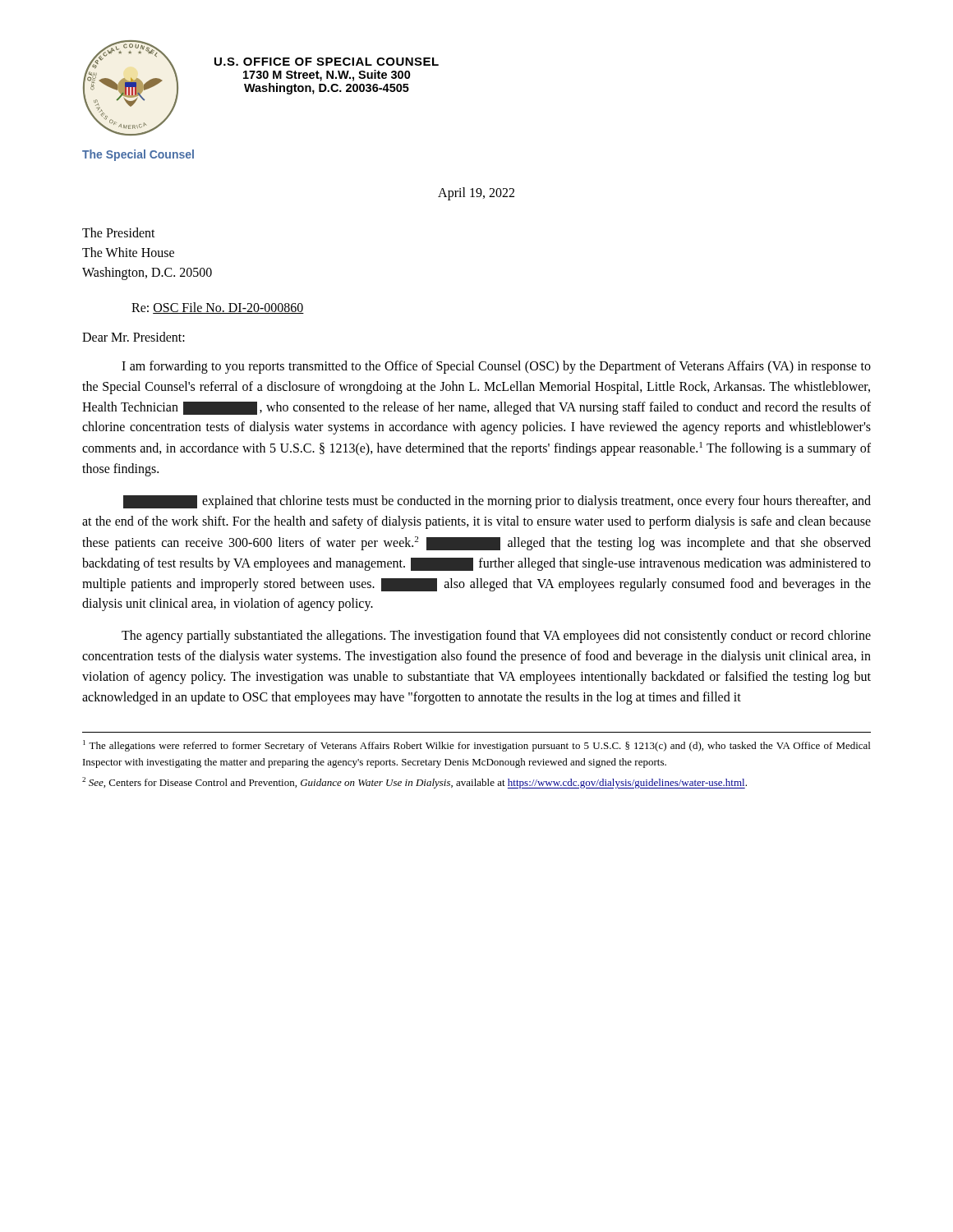The height and width of the screenshot is (1232, 953).
Task: Locate the footnote containing "2 See, Centers for Disease"
Action: [415, 782]
